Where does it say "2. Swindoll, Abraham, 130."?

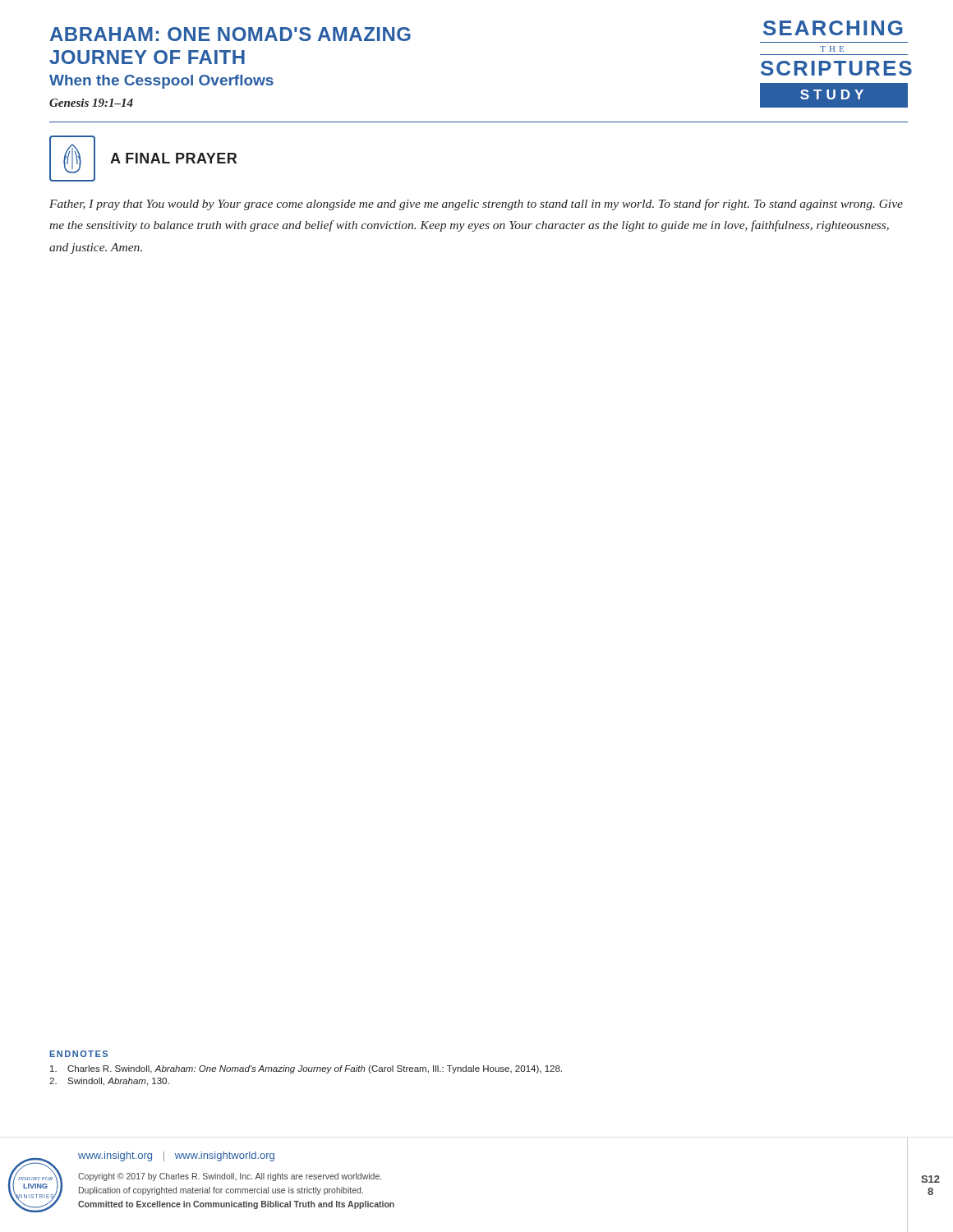point(110,1081)
